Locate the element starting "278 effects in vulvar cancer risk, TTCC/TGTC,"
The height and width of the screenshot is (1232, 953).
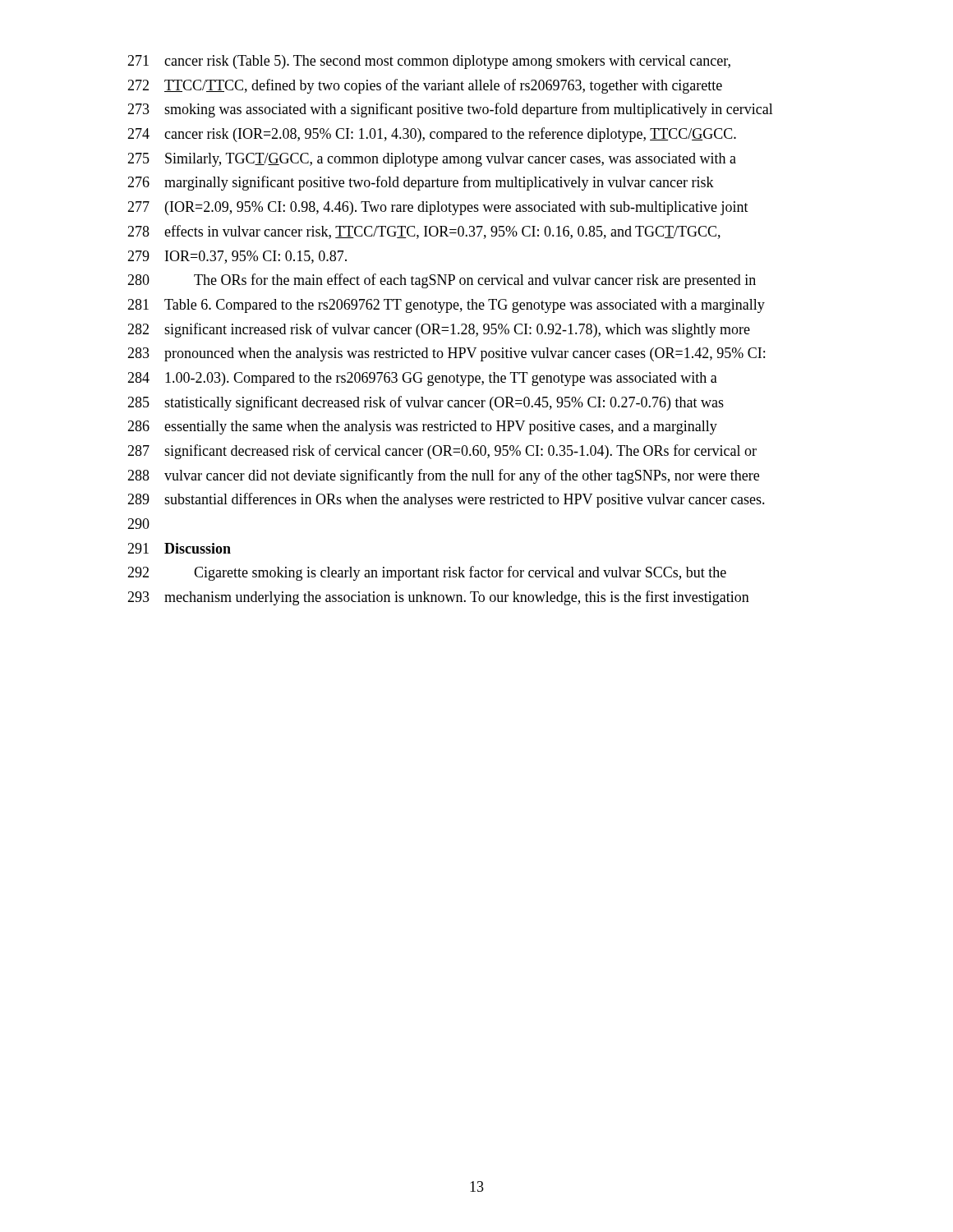pos(476,232)
